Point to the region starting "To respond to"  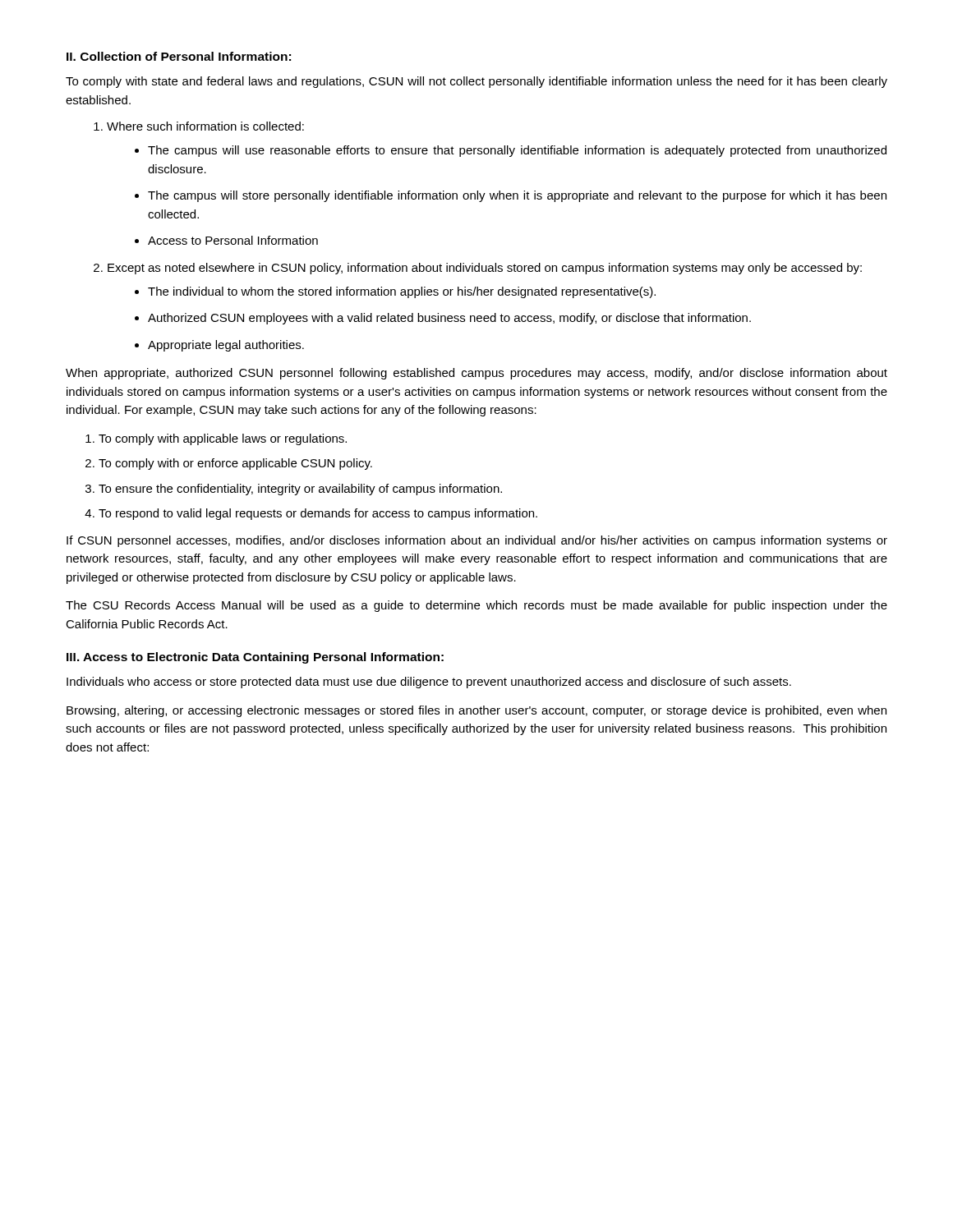click(318, 513)
